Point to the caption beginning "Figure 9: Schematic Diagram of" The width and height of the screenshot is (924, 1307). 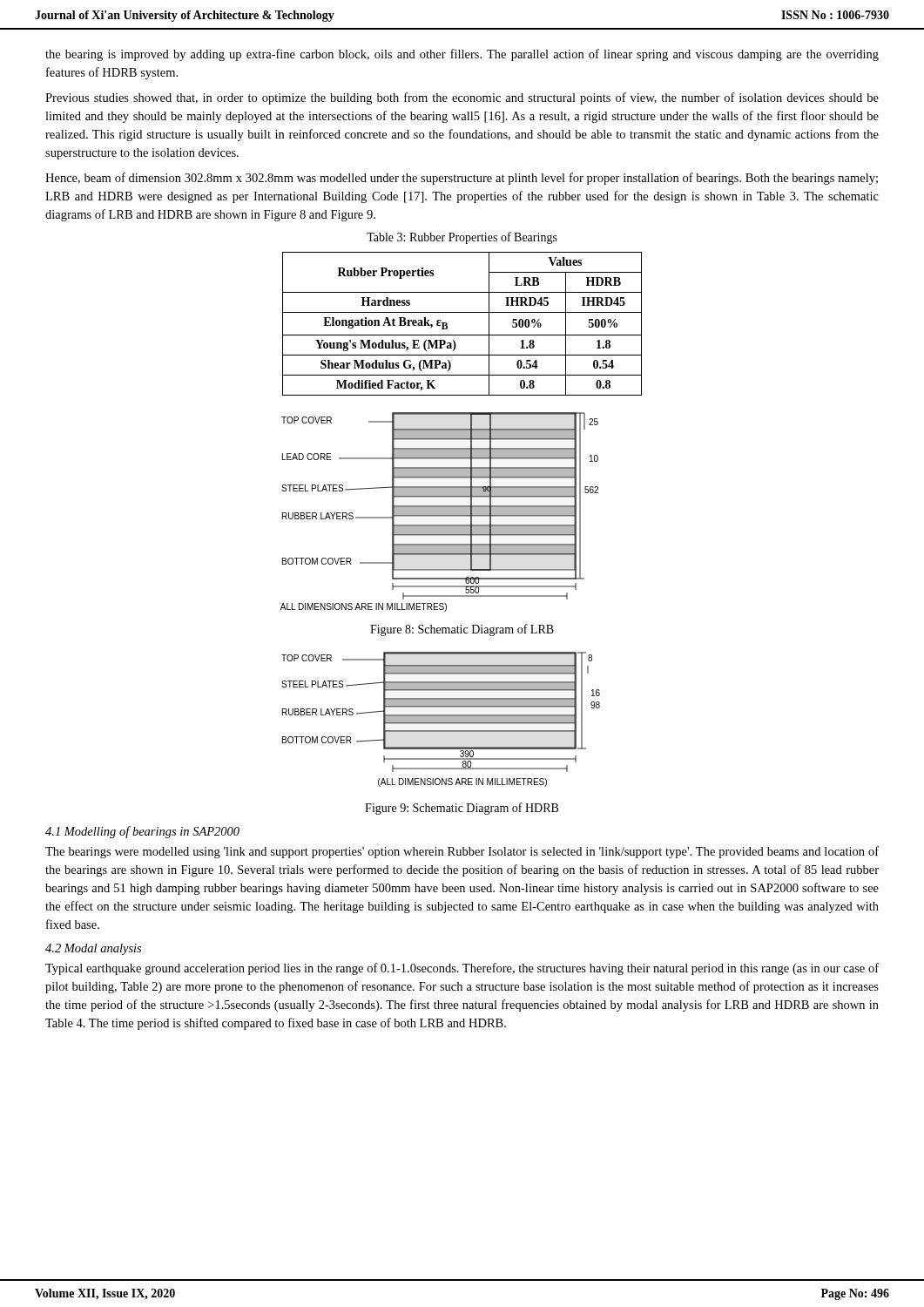coord(462,808)
